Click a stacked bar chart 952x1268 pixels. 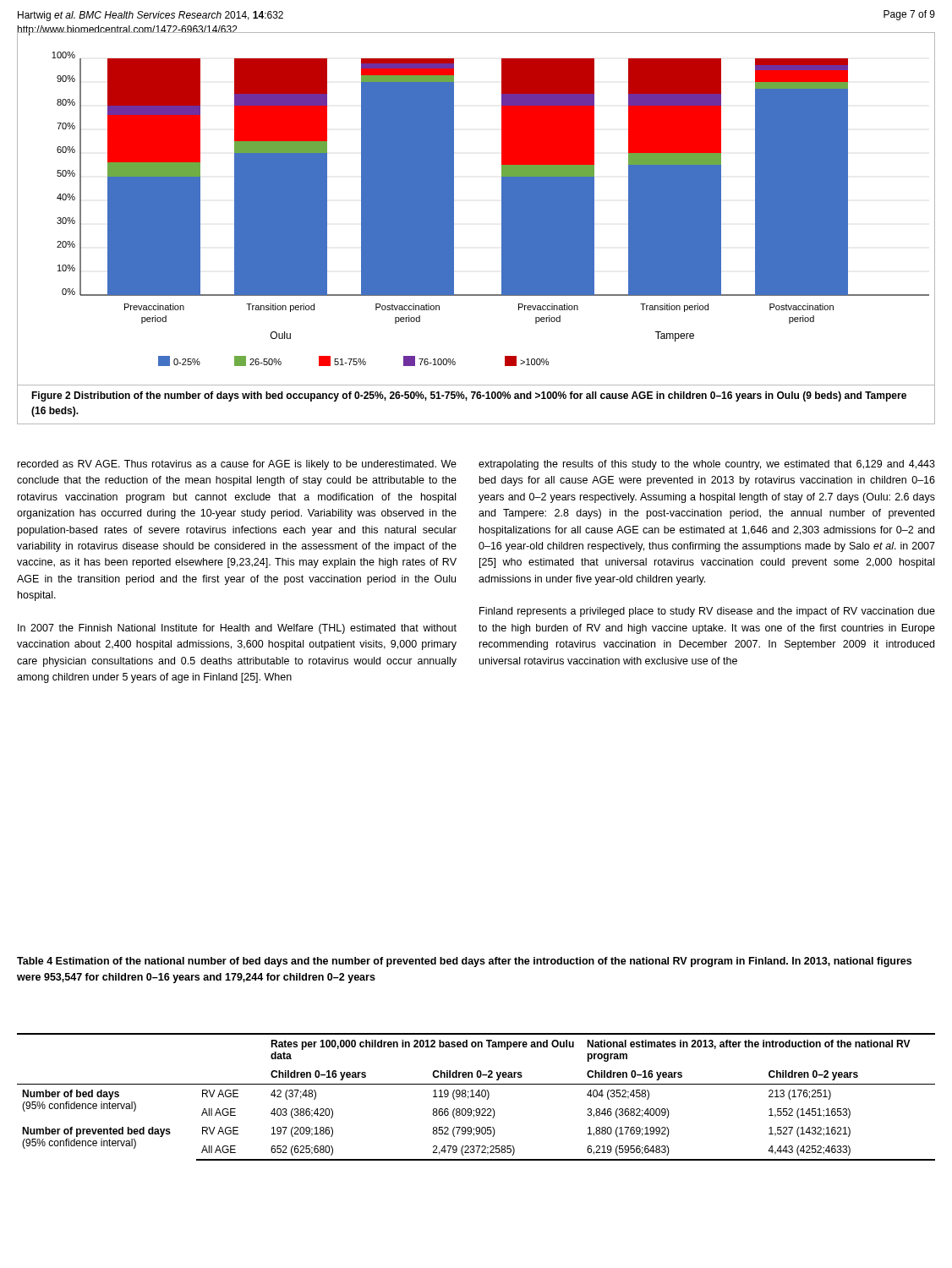[476, 209]
